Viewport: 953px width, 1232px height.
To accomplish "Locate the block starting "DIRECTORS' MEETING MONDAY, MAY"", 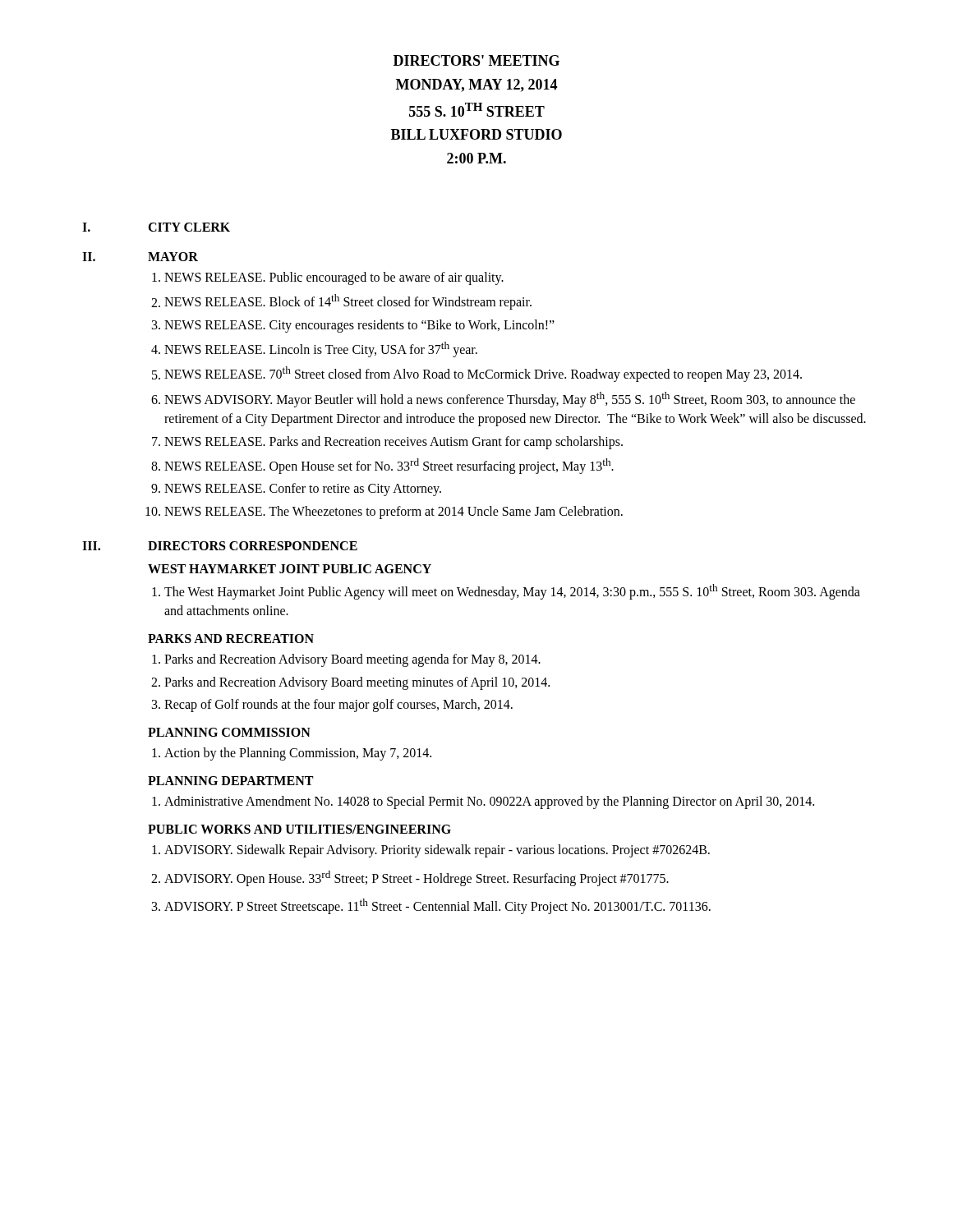I will [476, 110].
